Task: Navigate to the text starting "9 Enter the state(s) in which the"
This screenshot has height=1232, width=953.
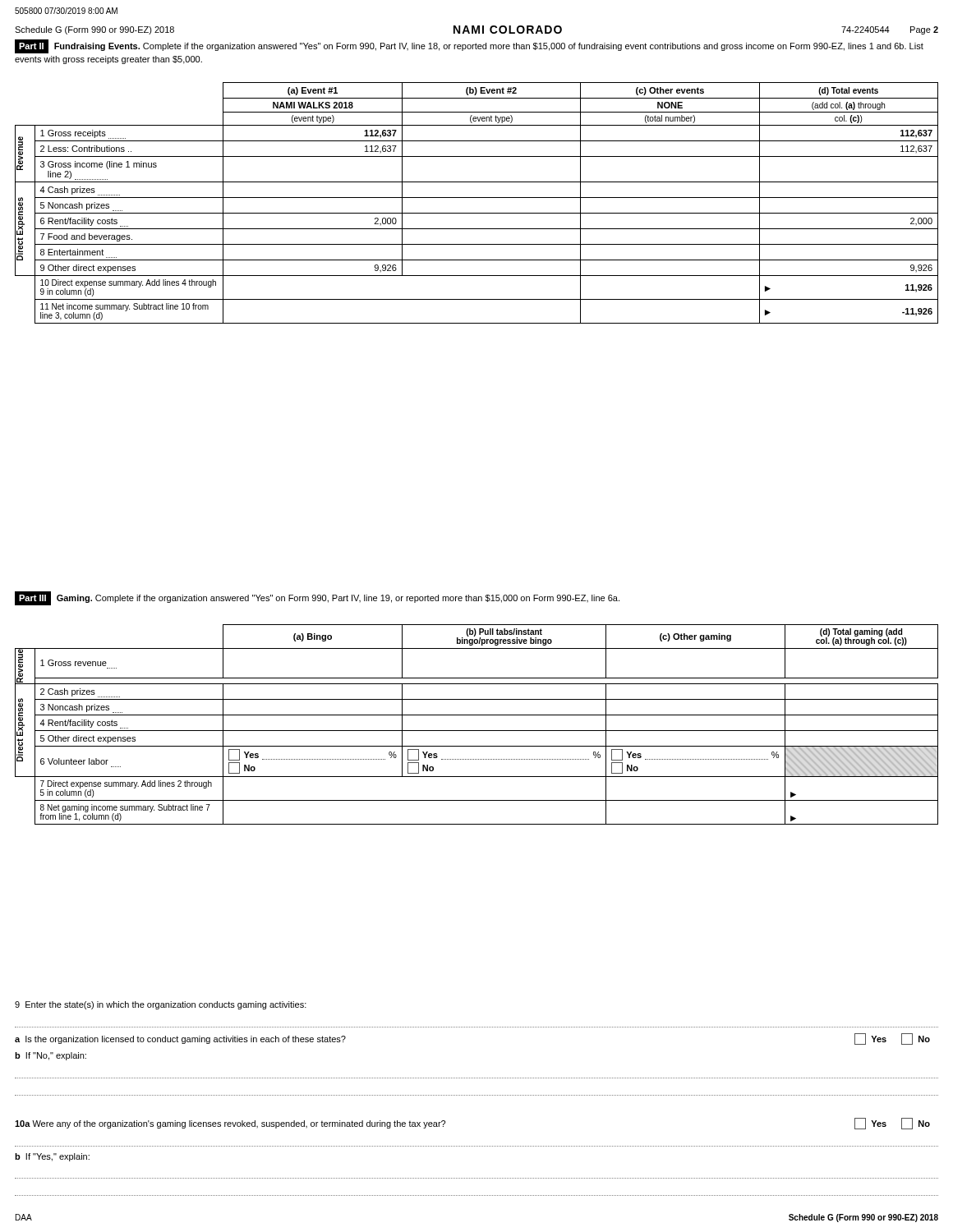Action: (161, 1005)
